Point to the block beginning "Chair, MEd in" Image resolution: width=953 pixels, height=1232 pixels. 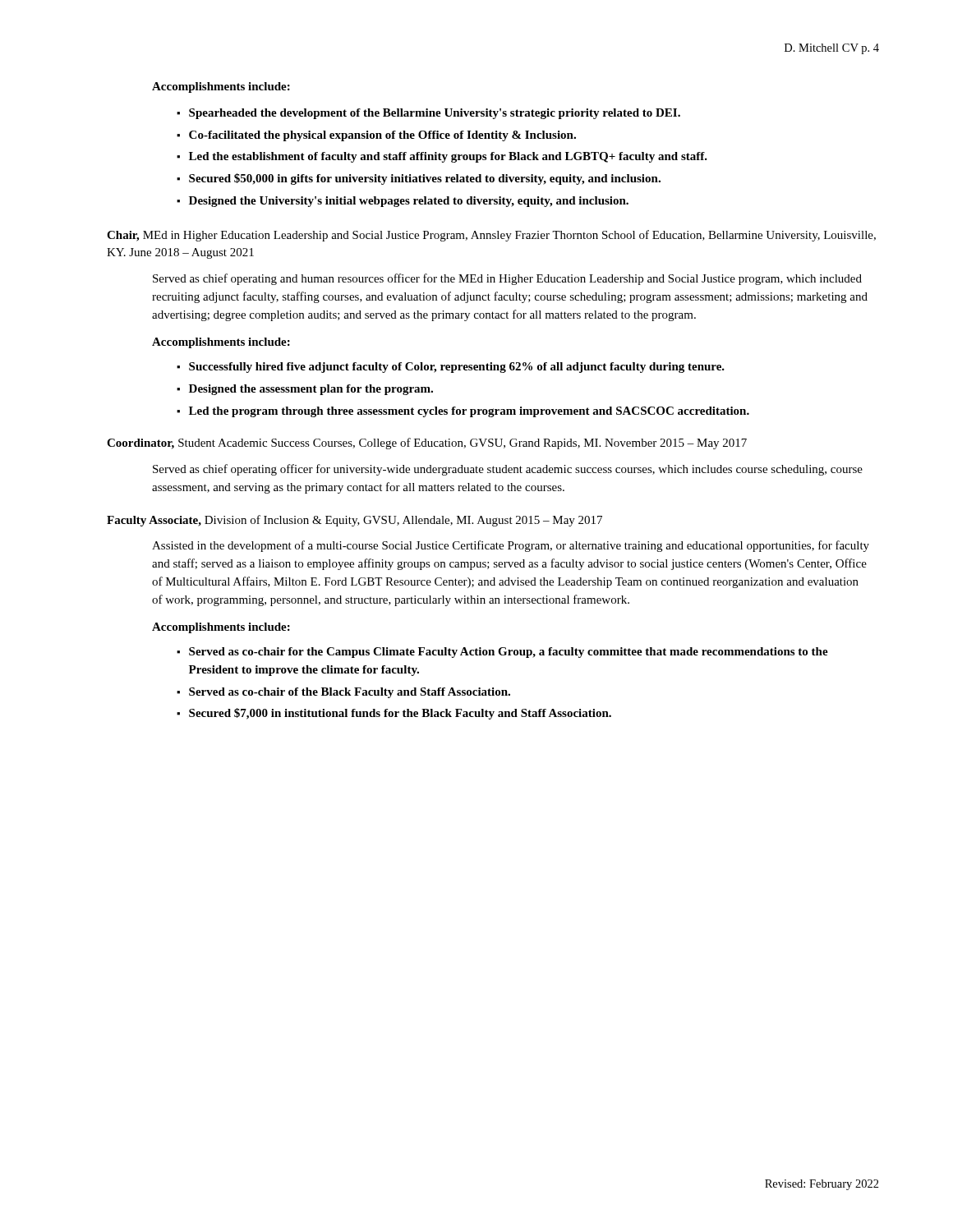click(492, 243)
